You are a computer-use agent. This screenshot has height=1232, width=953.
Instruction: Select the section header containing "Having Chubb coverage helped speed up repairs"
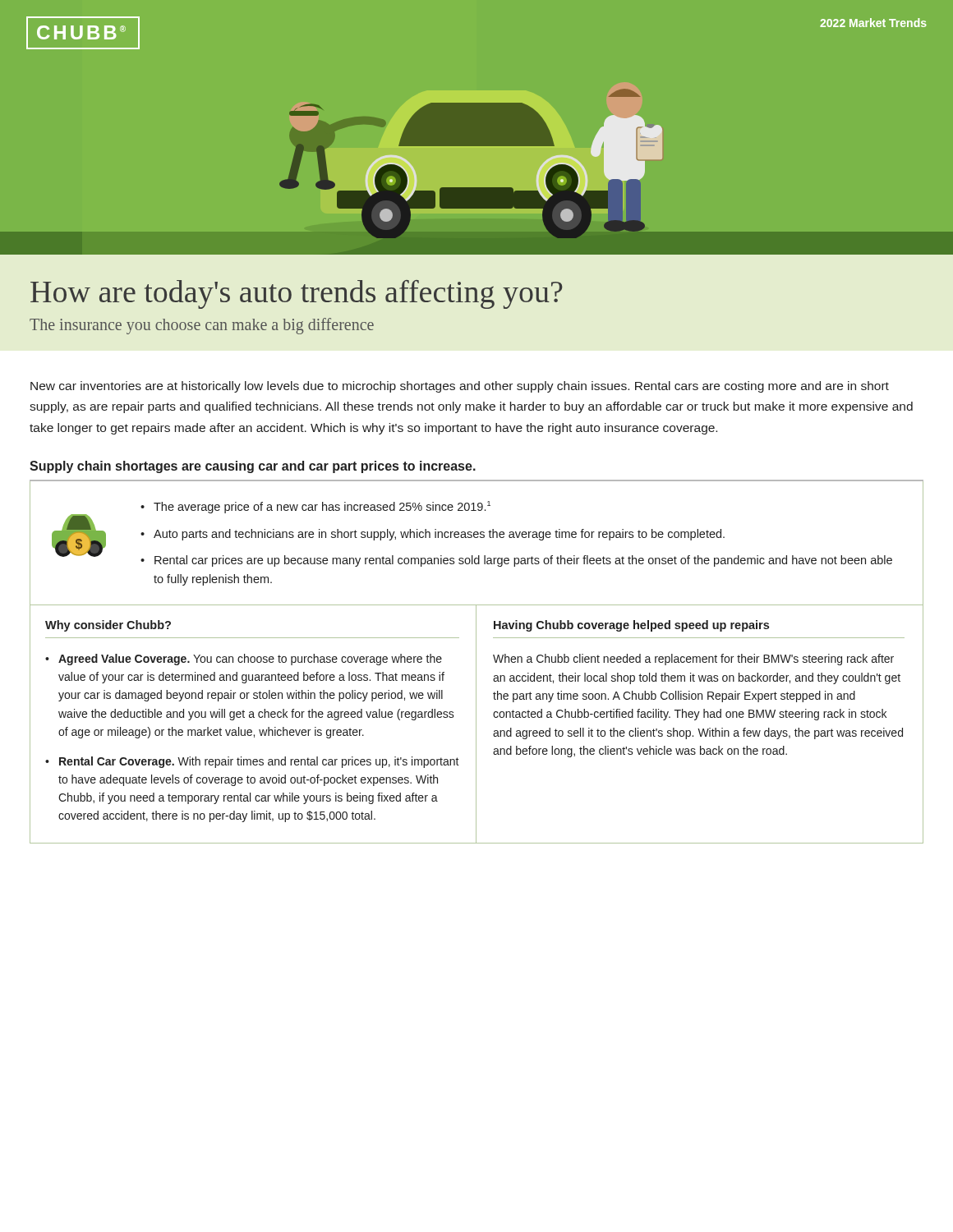631,625
